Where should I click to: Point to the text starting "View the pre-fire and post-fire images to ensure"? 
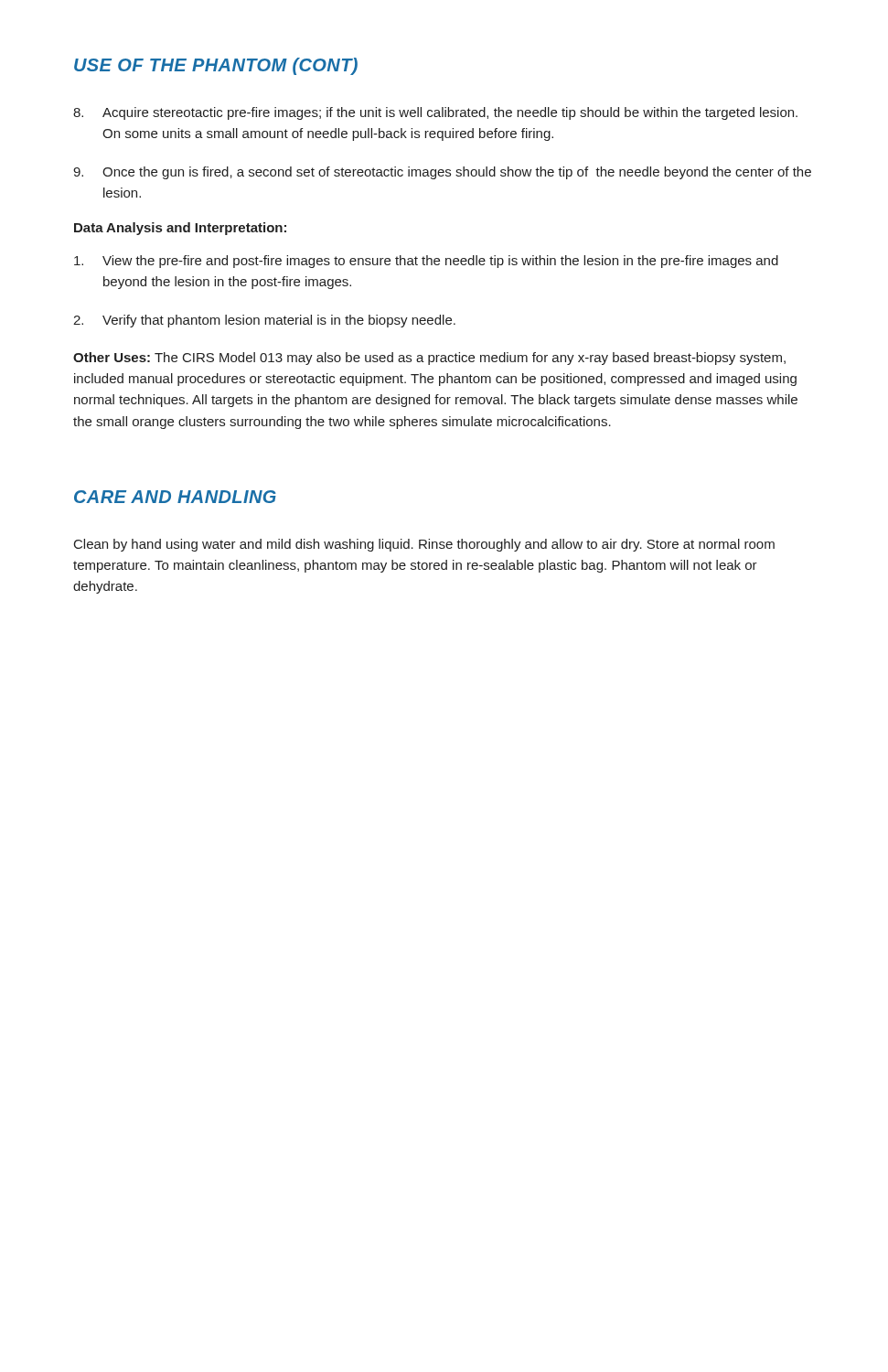444,271
